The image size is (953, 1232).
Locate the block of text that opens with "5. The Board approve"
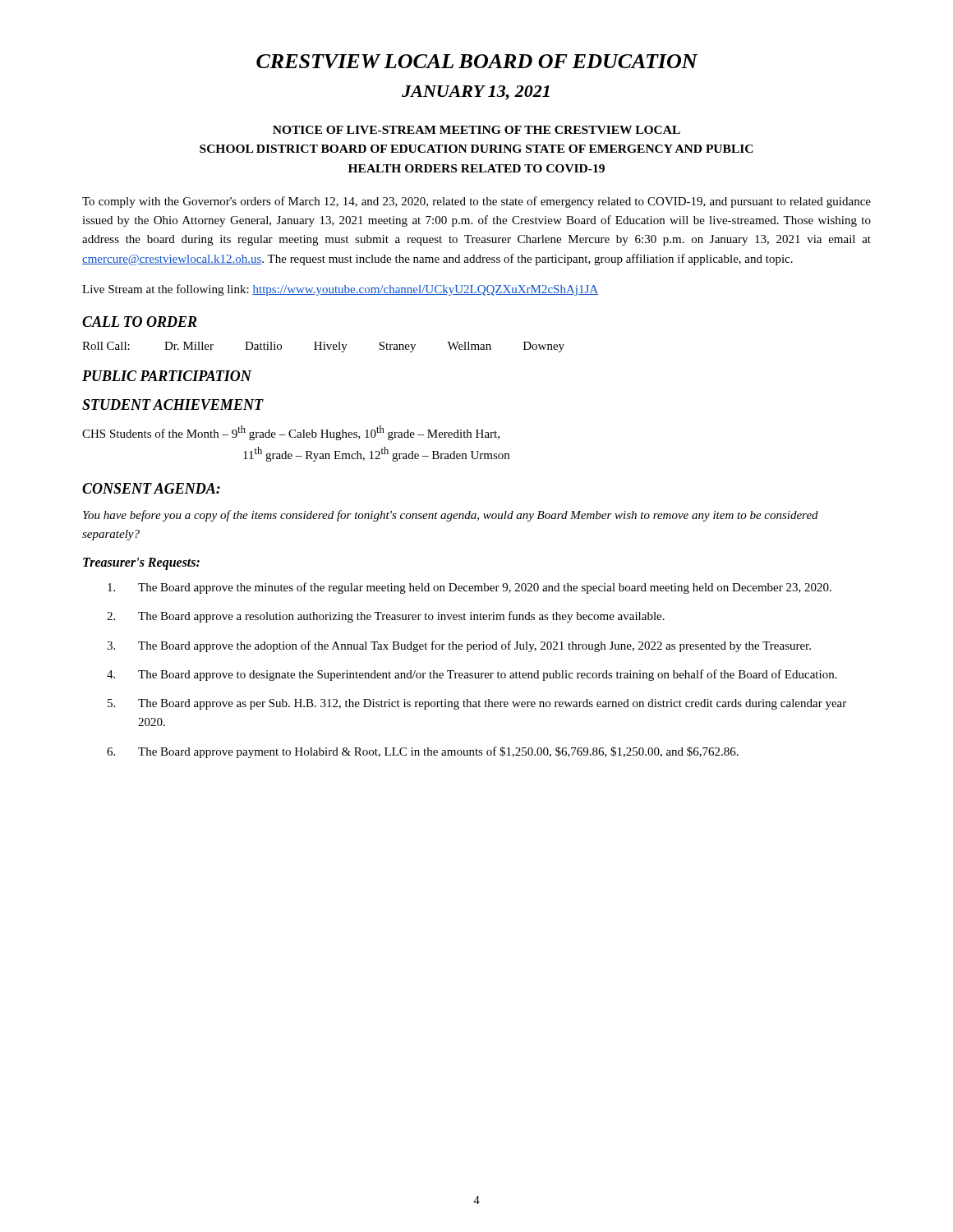tap(489, 713)
